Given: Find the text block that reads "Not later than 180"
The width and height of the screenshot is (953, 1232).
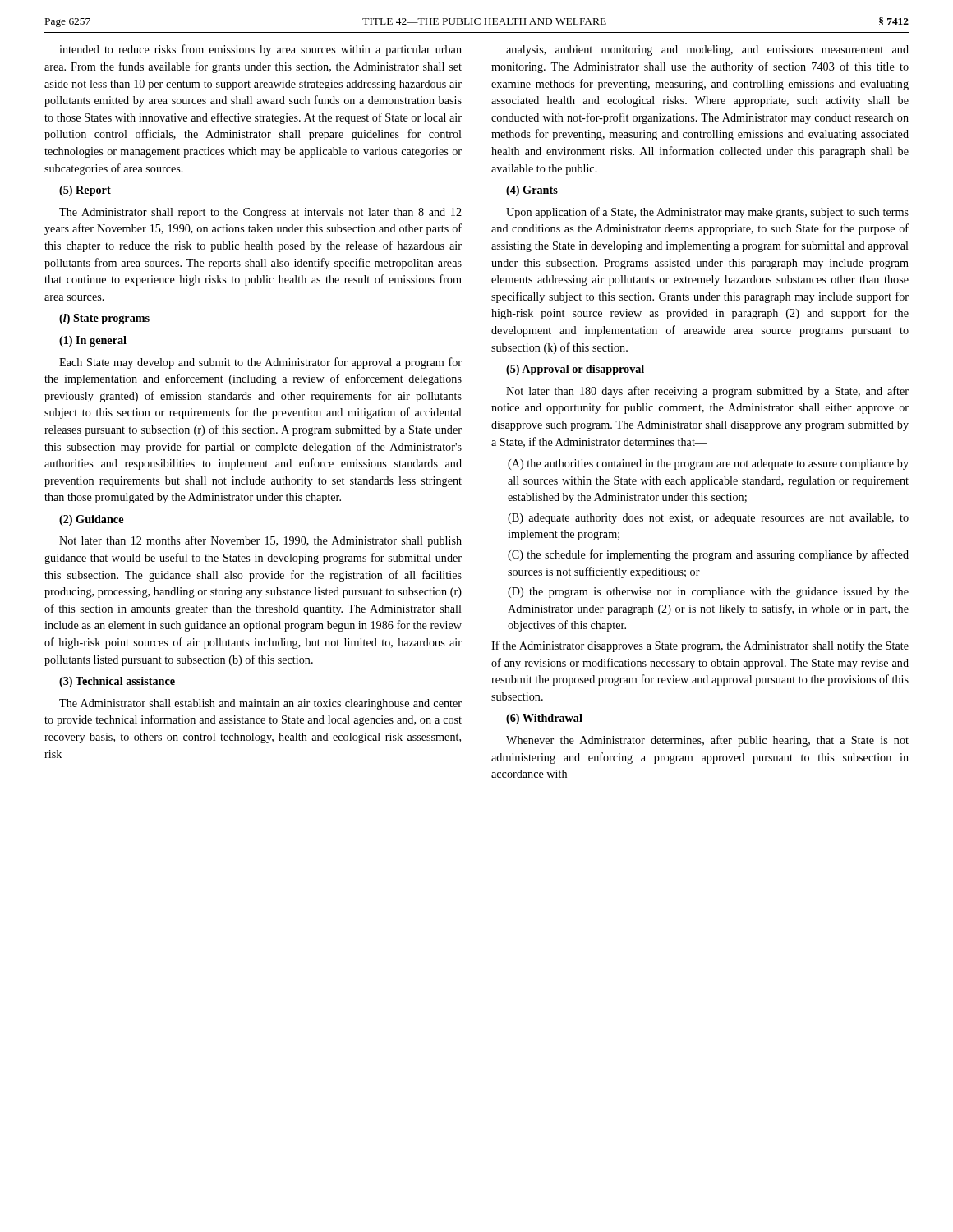Looking at the screenshot, I should (x=700, y=416).
